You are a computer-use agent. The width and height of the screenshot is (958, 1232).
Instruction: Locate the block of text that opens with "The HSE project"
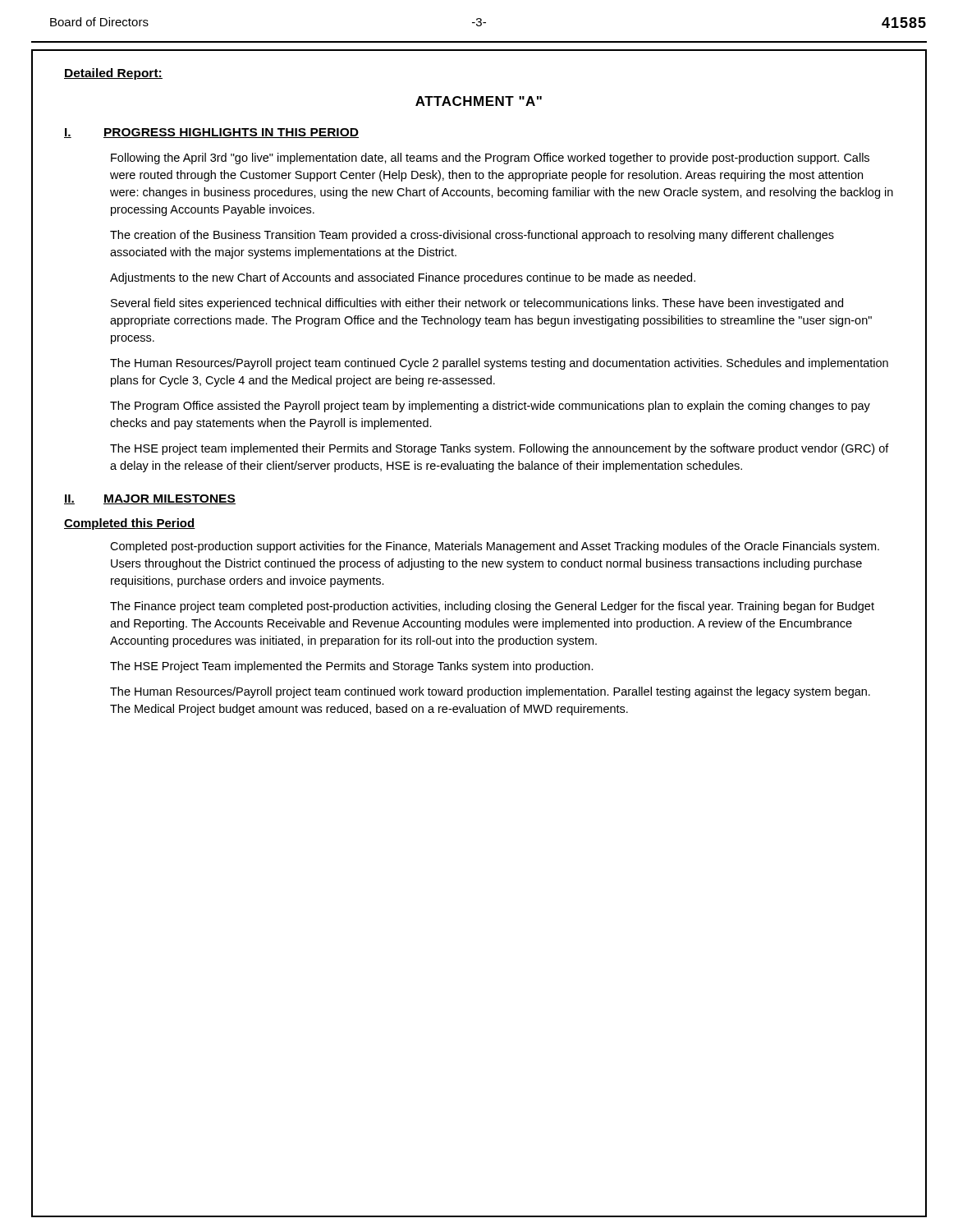(x=499, y=457)
